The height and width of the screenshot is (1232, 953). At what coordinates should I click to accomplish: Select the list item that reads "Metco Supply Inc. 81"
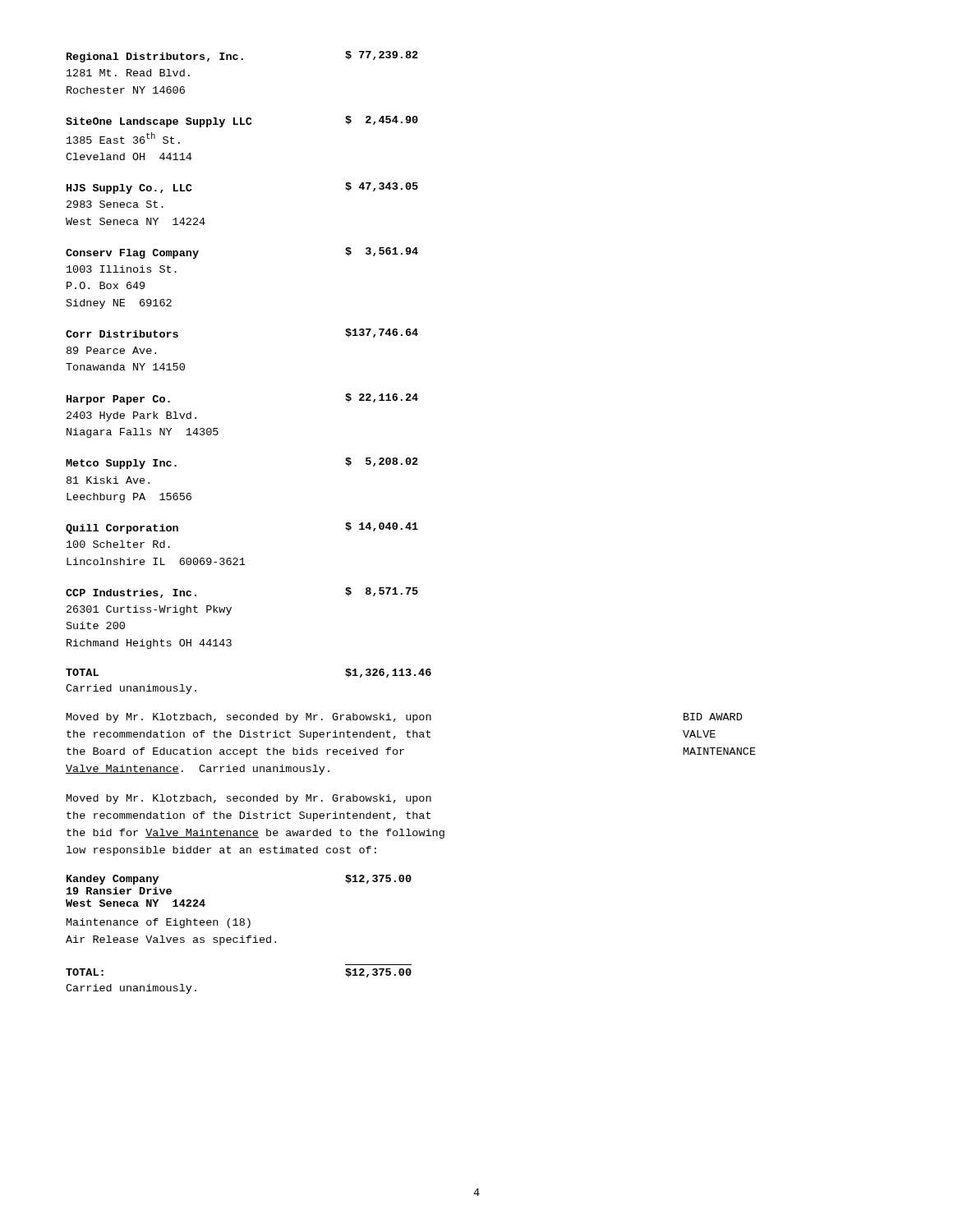(122, 462)
